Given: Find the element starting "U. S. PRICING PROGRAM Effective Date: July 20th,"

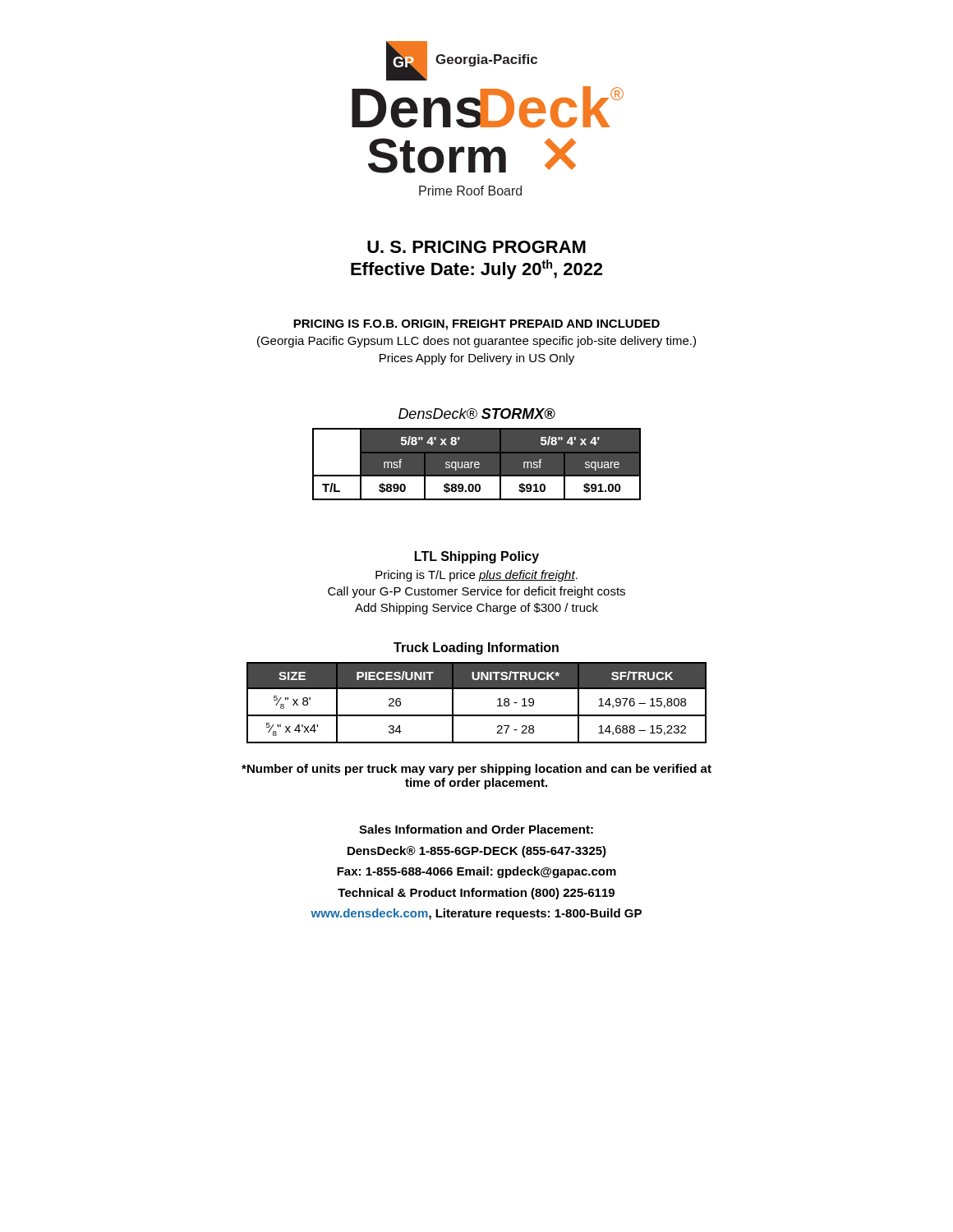Looking at the screenshot, I should [476, 258].
